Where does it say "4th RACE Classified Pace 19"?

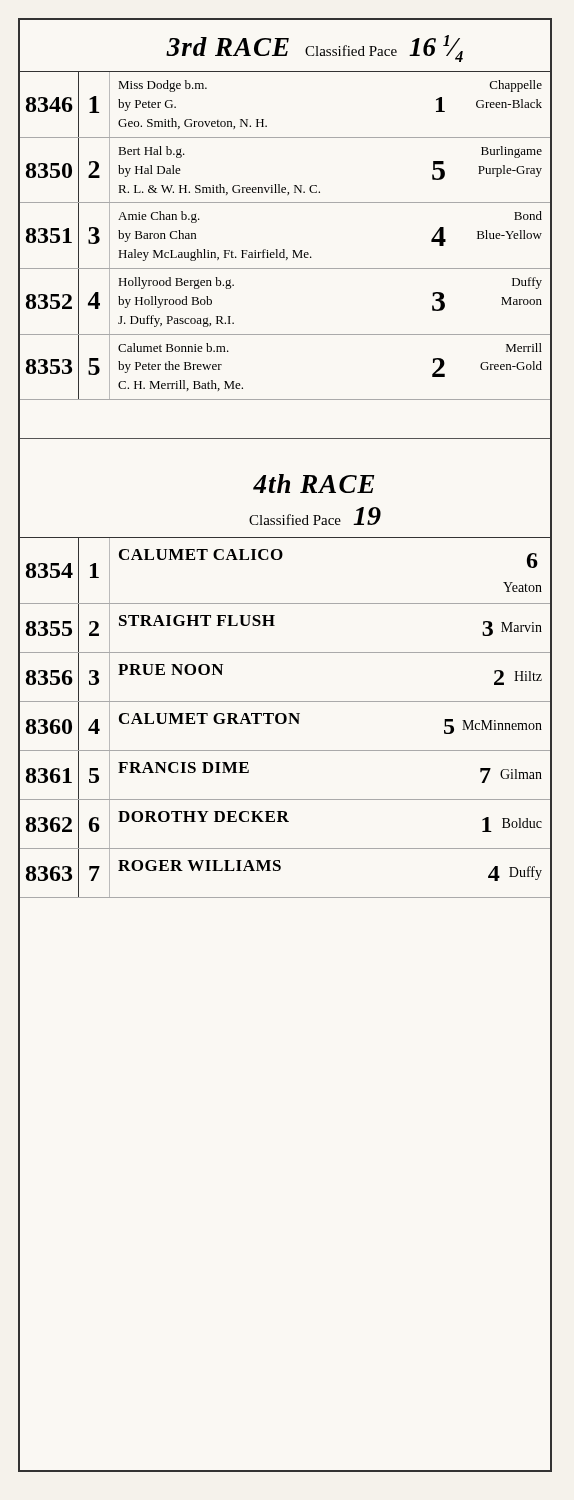tap(315, 500)
